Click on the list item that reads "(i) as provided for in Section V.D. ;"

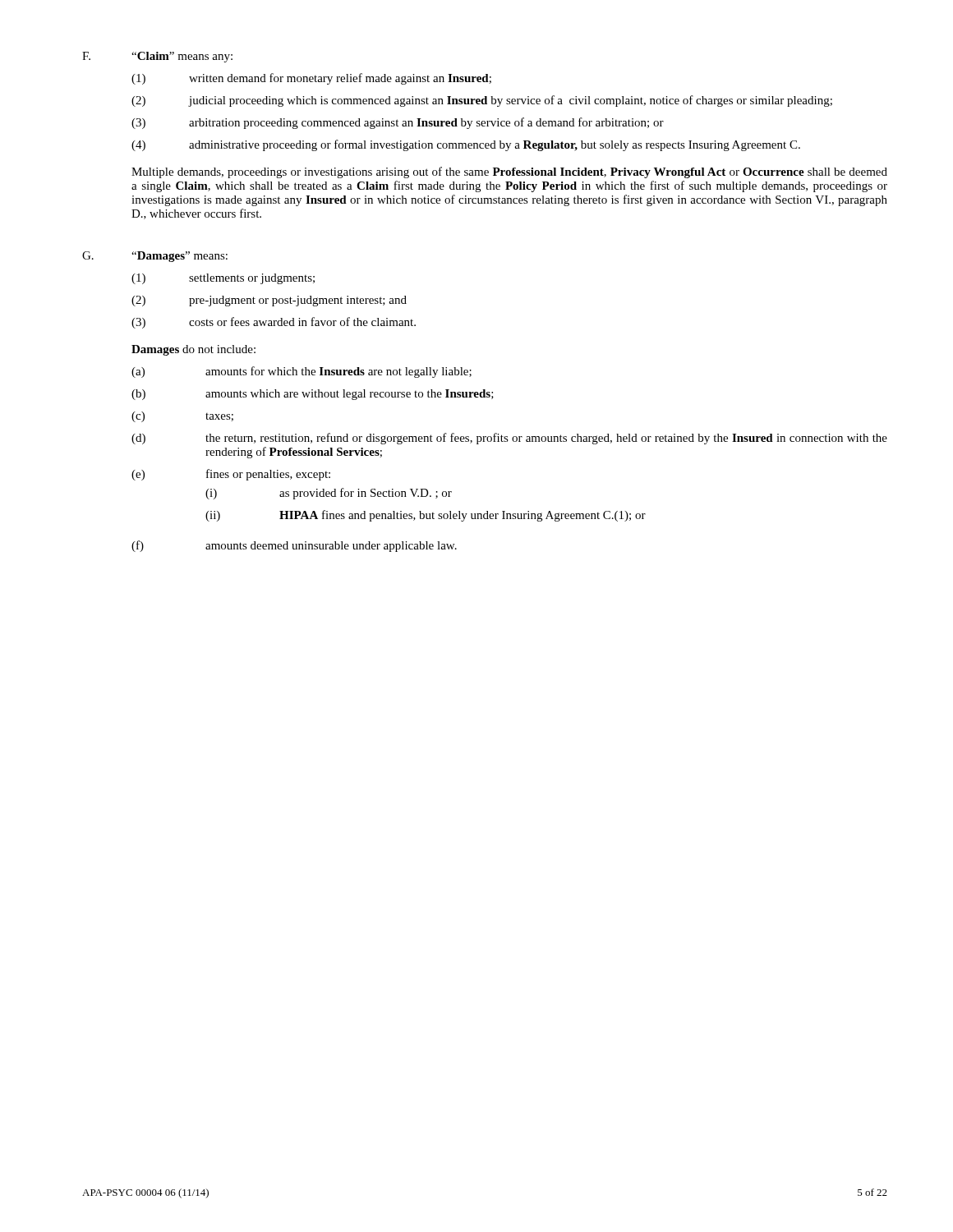329,494
